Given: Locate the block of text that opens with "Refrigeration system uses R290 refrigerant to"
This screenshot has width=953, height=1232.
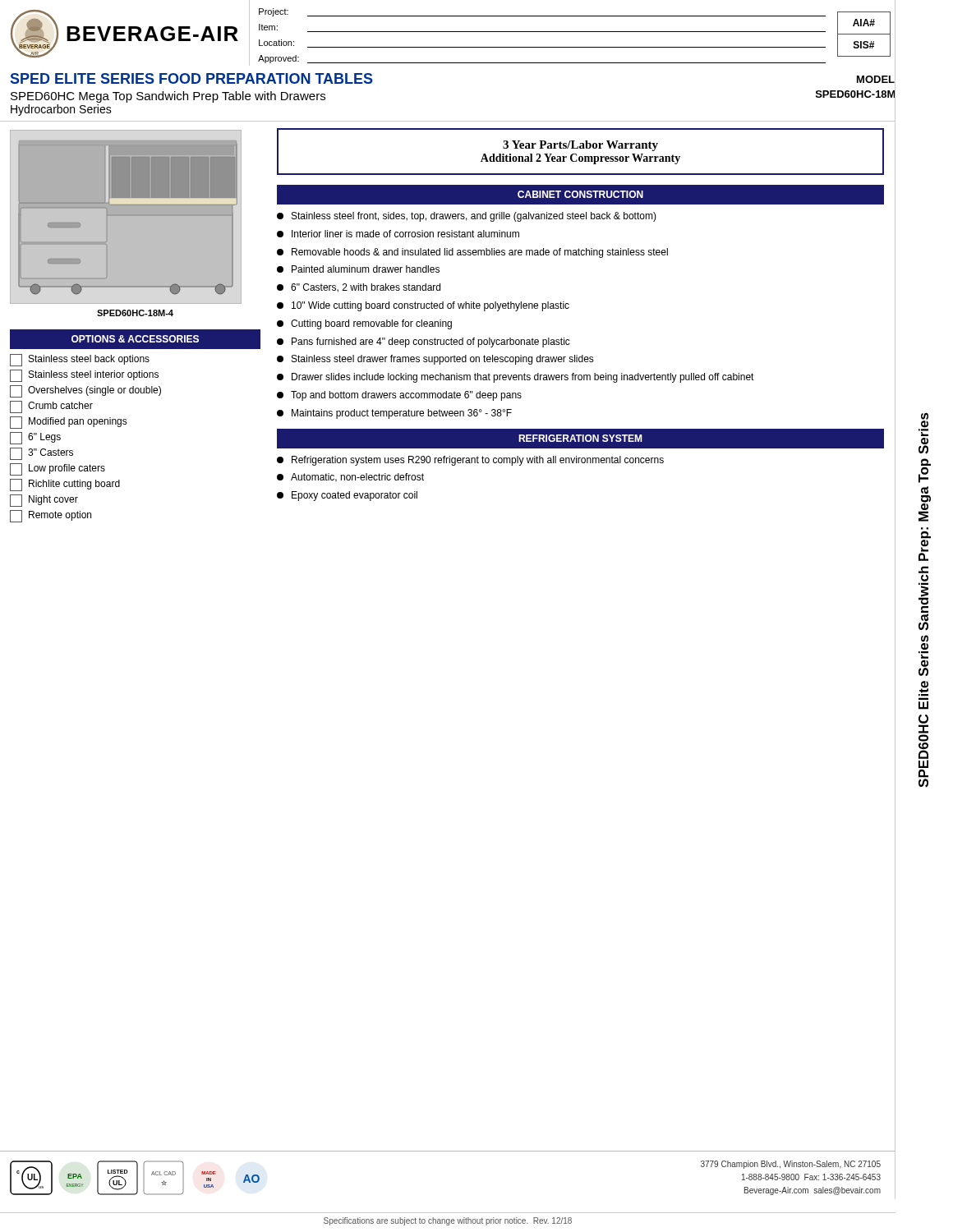Looking at the screenshot, I should click(470, 460).
